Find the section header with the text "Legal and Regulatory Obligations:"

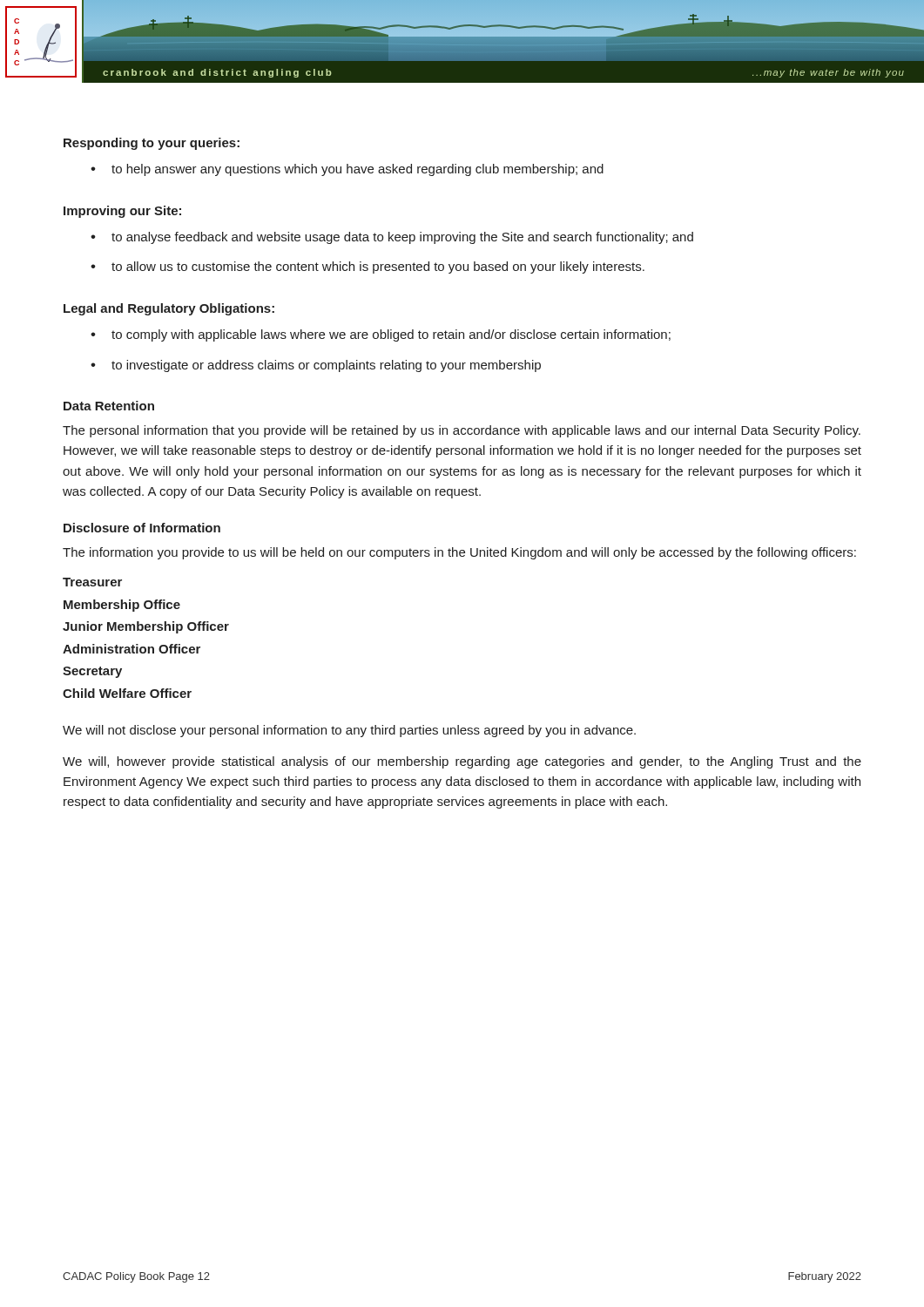click(x=169, y=308)
